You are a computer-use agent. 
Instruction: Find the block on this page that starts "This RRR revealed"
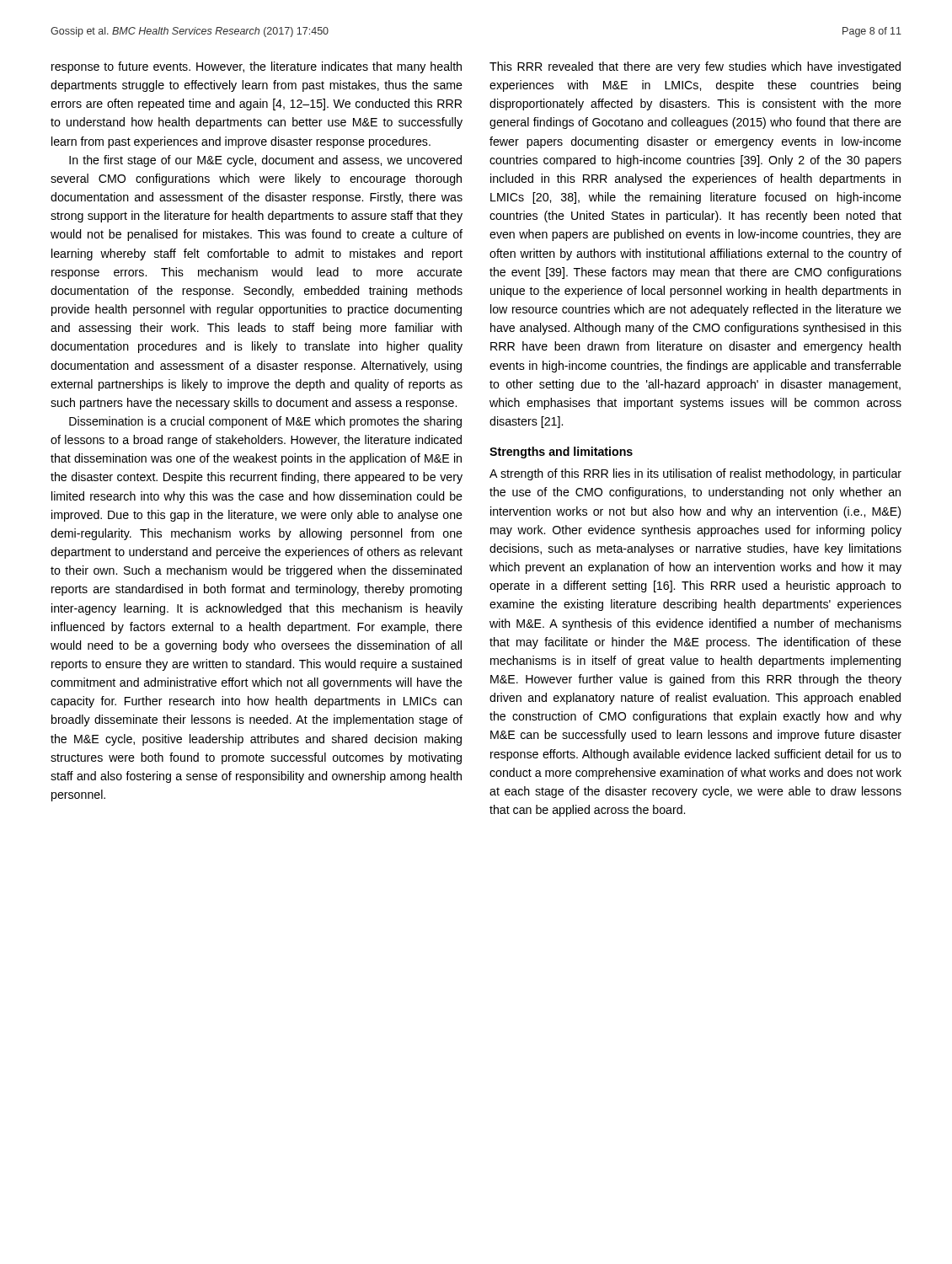pyautogui.click(x=695, y=244)
